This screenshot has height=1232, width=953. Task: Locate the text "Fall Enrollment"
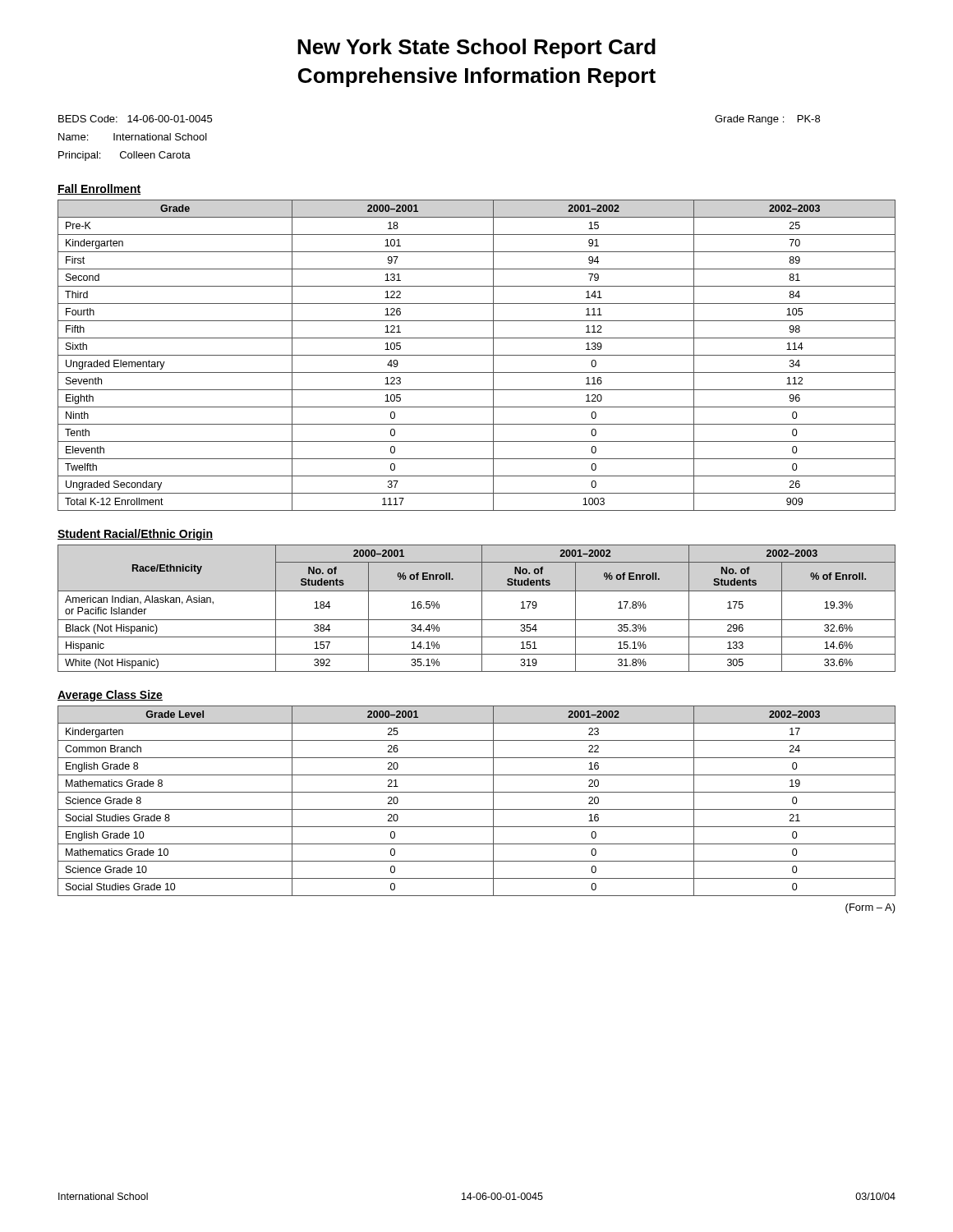point(99,189)
